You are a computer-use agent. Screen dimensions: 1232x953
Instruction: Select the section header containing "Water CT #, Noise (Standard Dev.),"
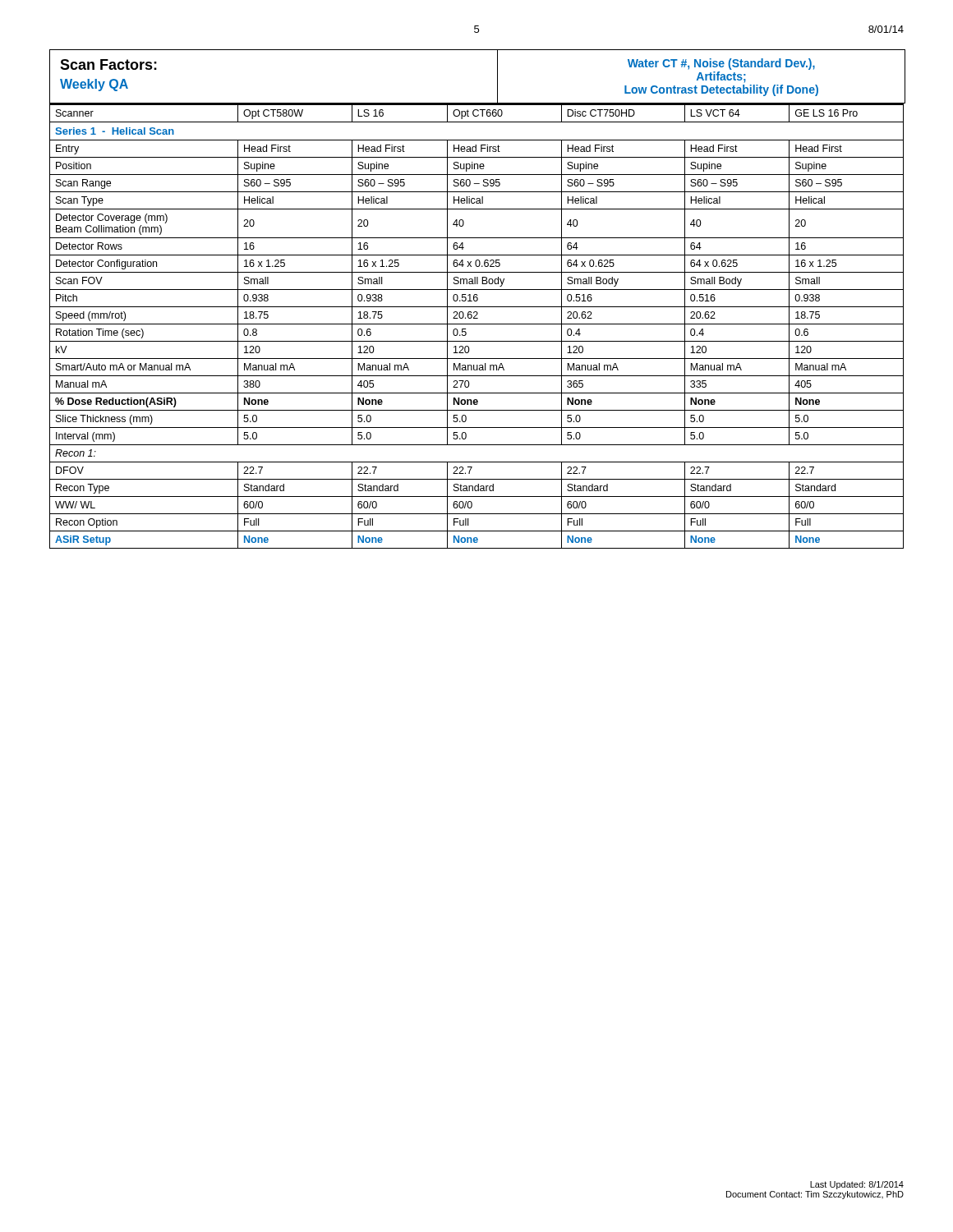721,63
